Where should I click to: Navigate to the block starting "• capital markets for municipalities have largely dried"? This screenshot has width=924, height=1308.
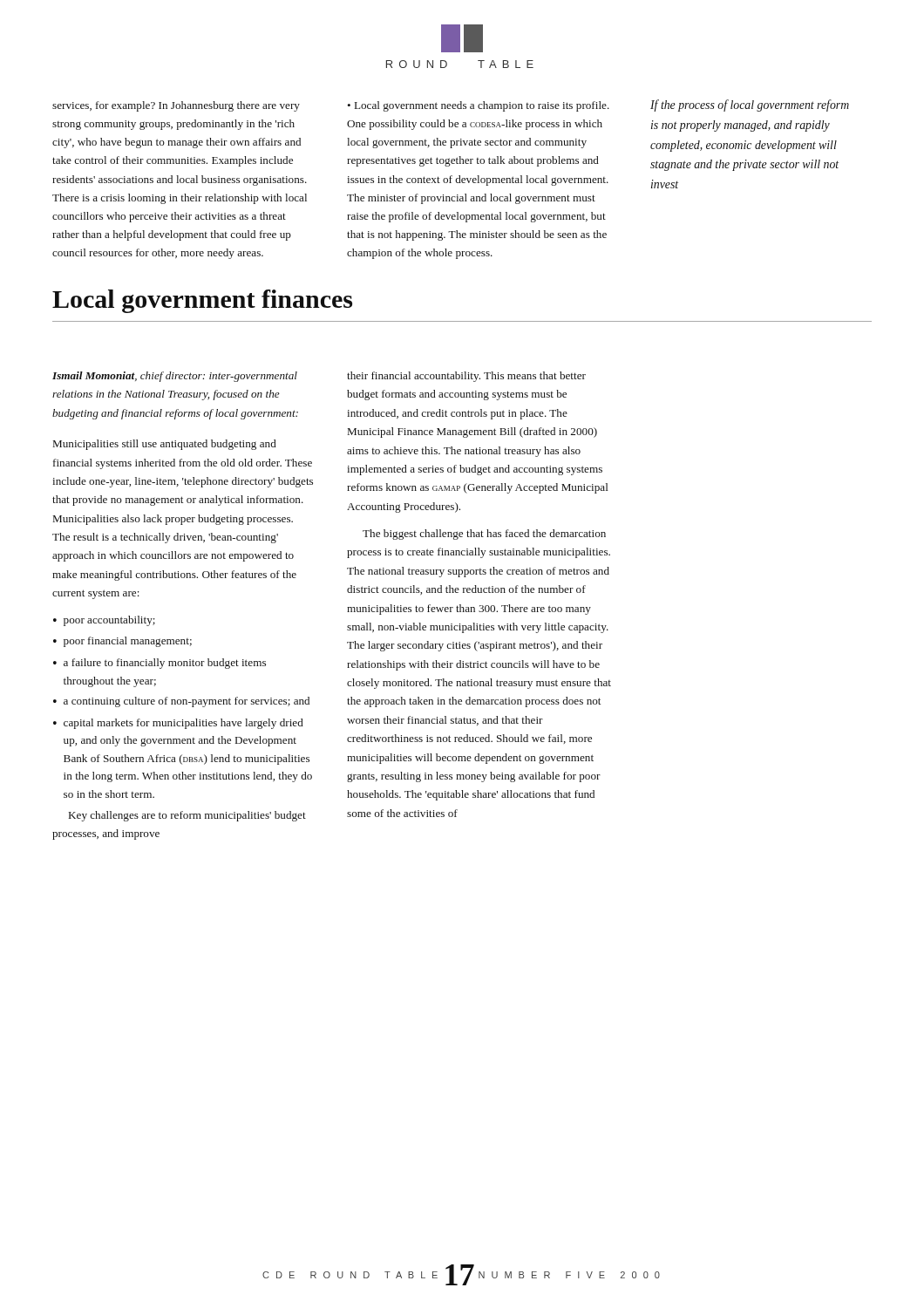click(183, 759)
